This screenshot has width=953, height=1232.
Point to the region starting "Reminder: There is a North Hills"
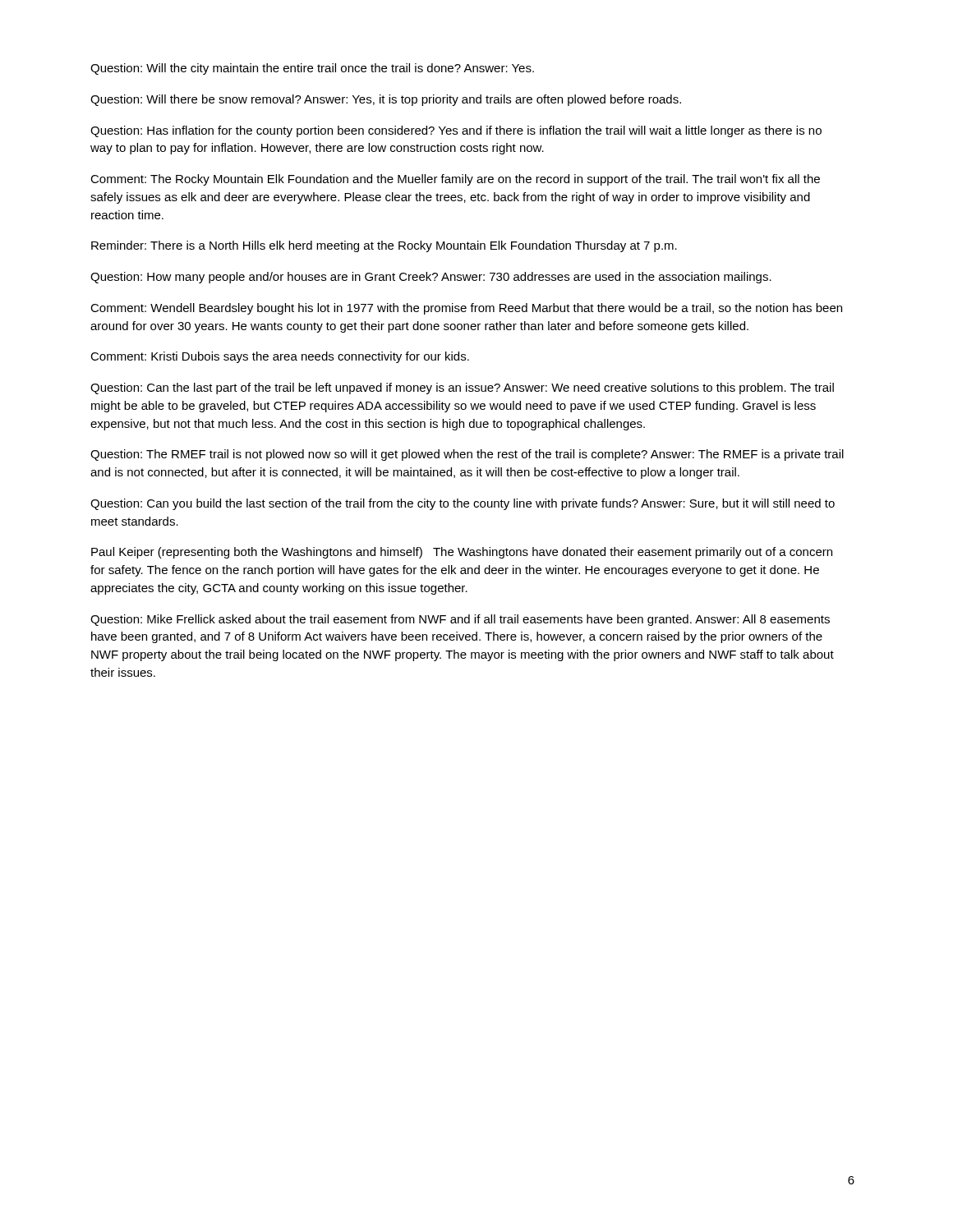[384, 245]
